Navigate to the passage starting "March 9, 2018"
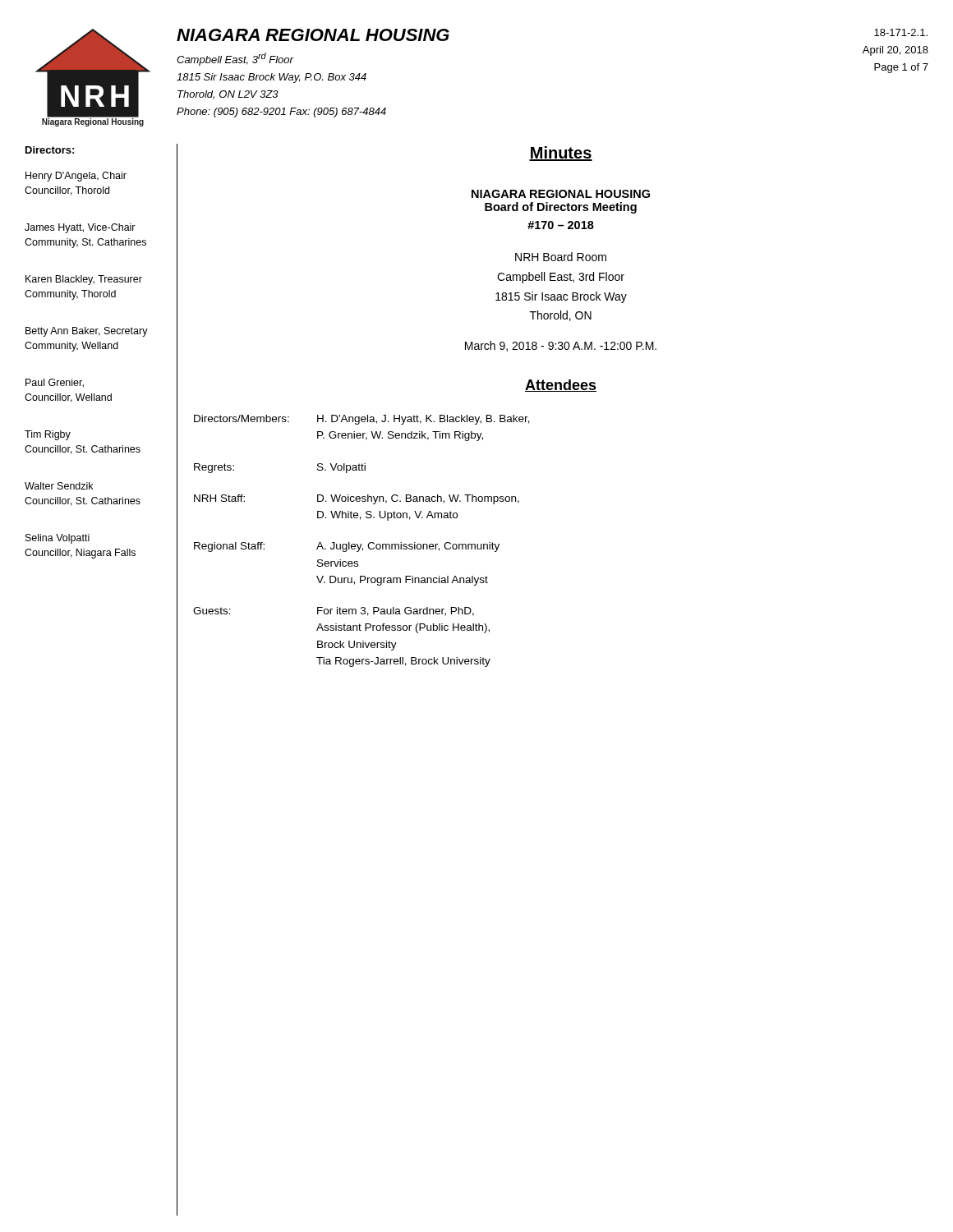 click(x=561, y=346)
